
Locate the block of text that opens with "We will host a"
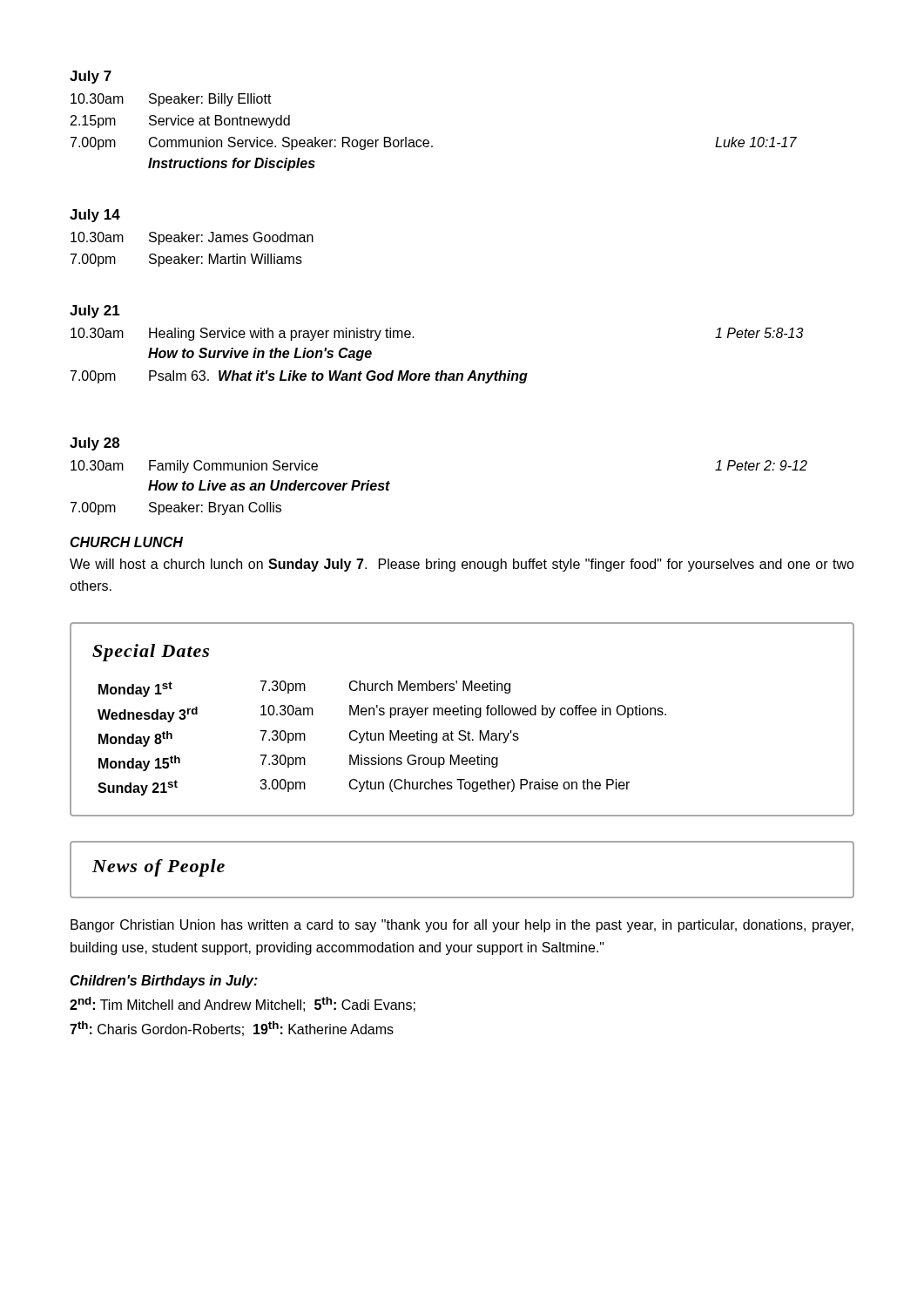(x=462, y=575)
